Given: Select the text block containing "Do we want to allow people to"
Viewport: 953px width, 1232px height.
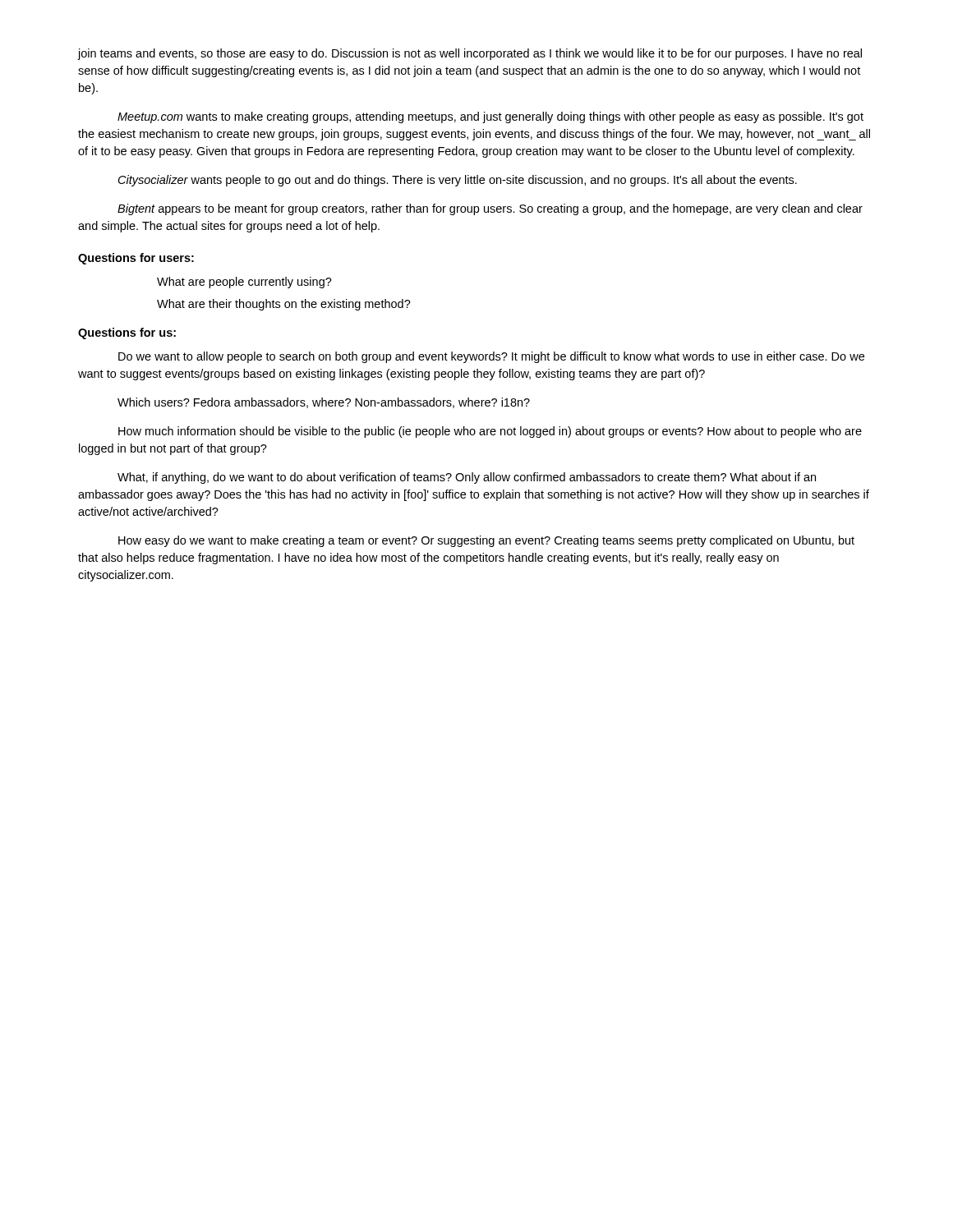Looking at the screenshot, I should (471, 365).
